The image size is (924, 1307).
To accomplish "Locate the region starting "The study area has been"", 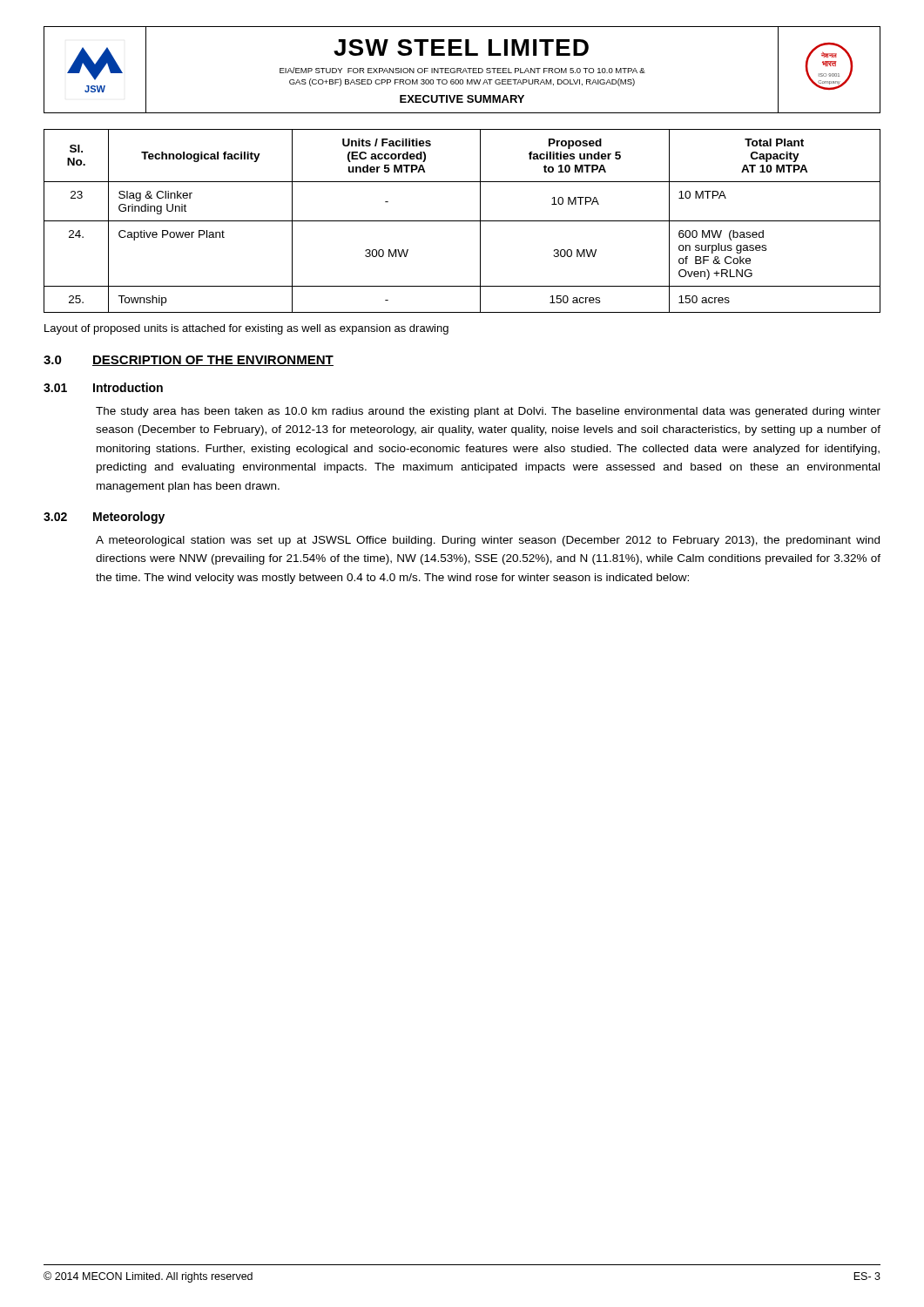I will [x=488, y=448].
